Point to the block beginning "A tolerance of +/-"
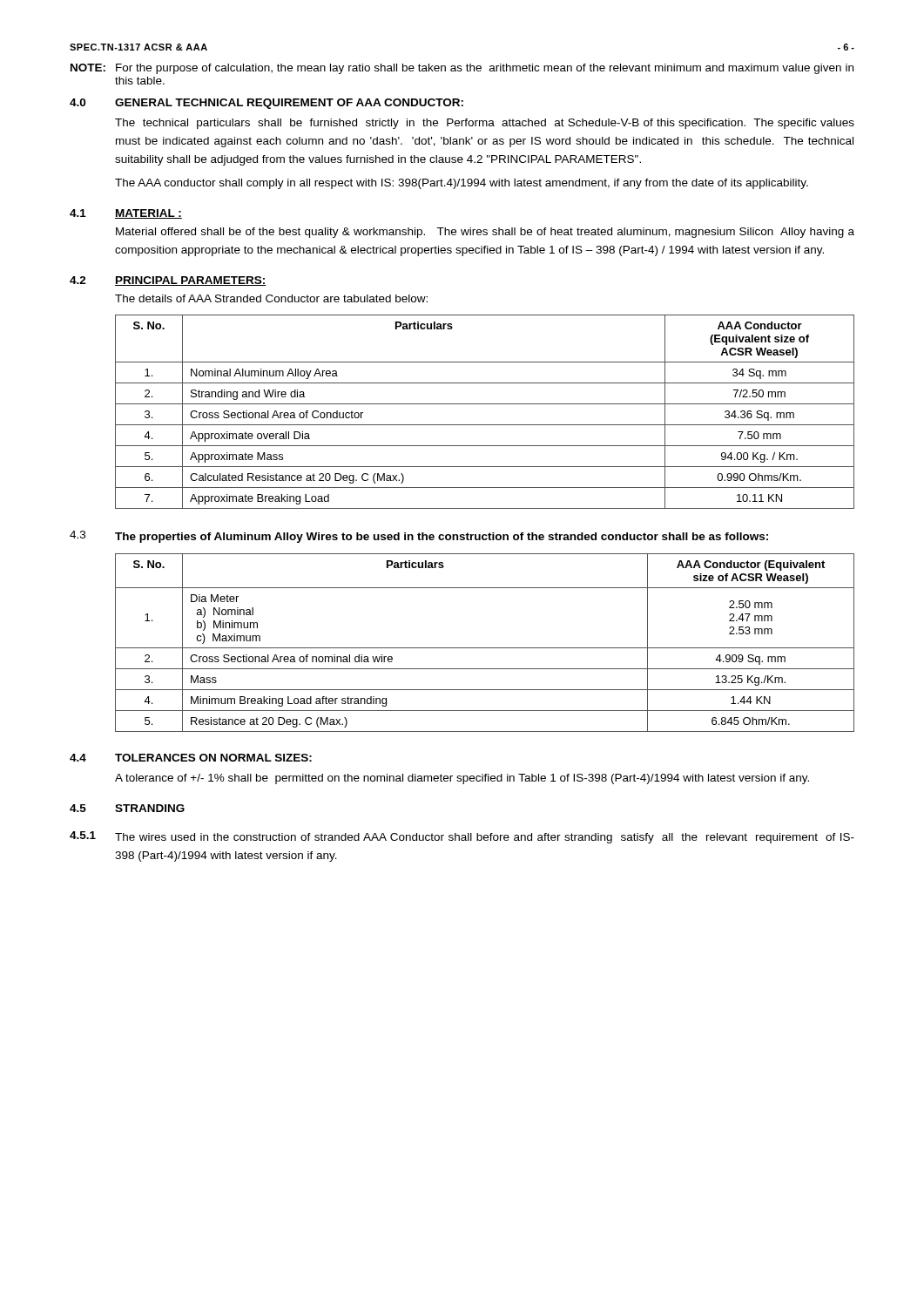The width and height of the screenshot is (924, 1307). pos(463,777)
